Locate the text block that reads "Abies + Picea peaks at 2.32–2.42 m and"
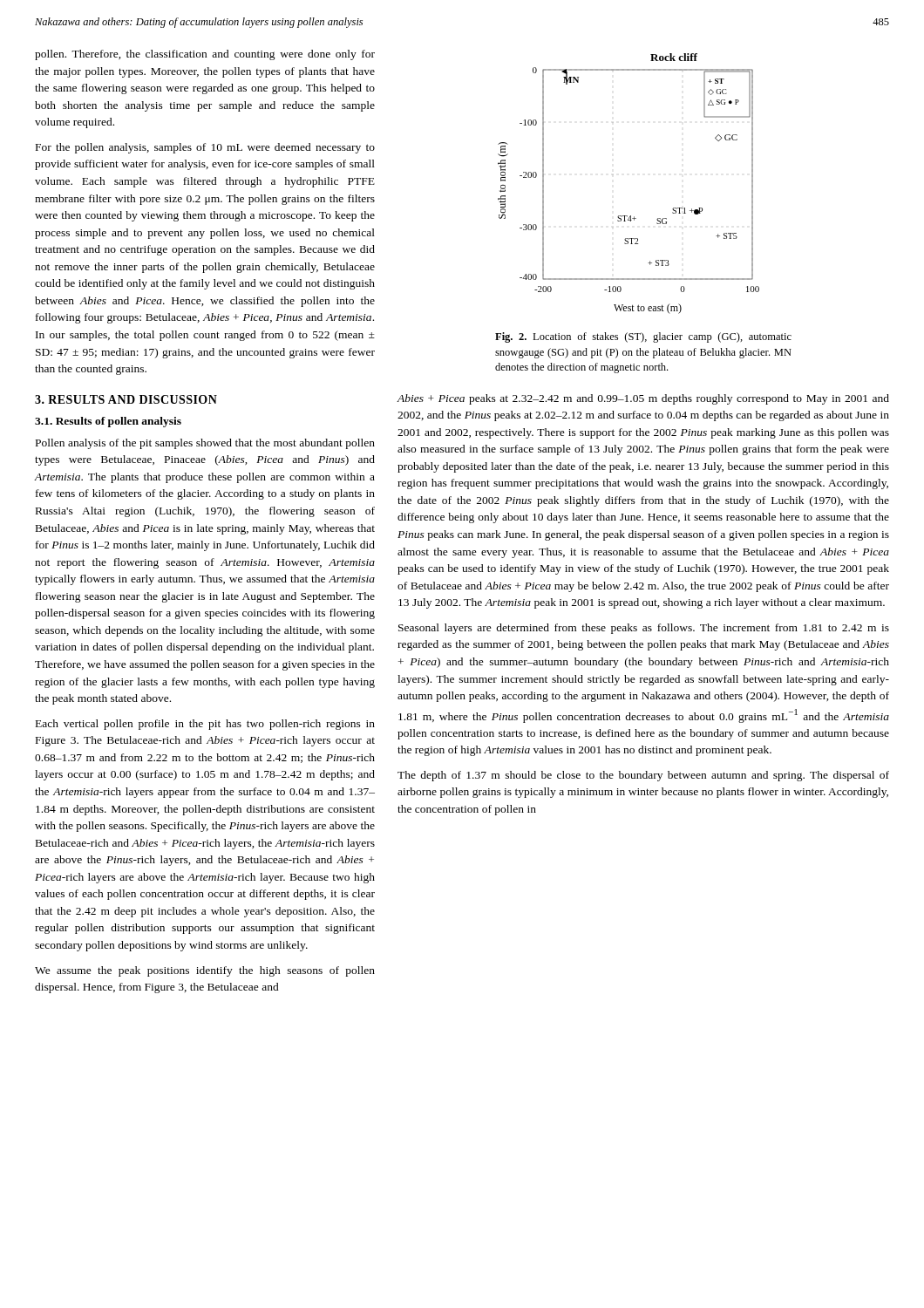Screen dimensions: 1308x924 643,603
